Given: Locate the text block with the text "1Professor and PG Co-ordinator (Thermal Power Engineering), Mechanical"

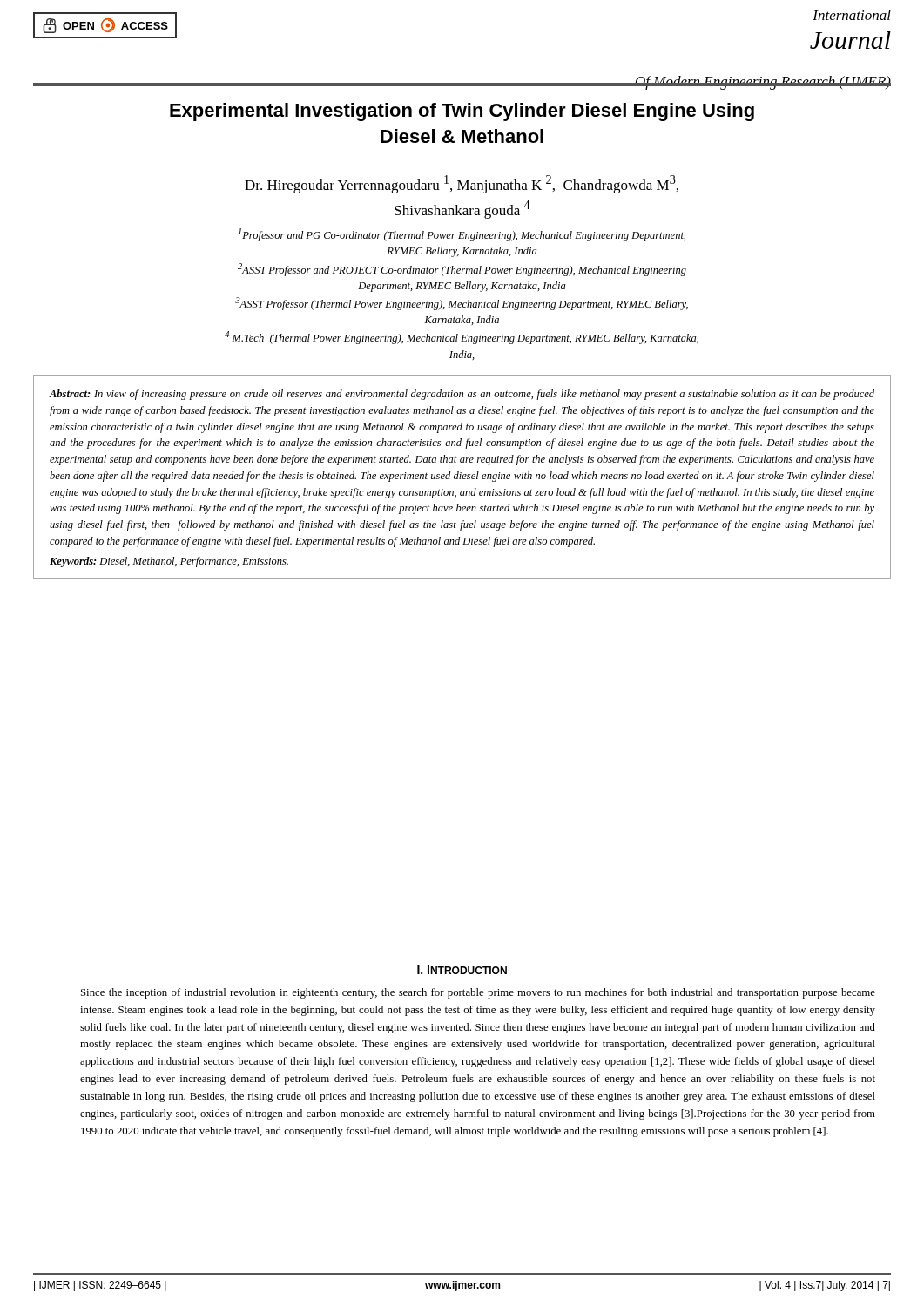Looking at the screenshot, I should (x=462, y=293).
